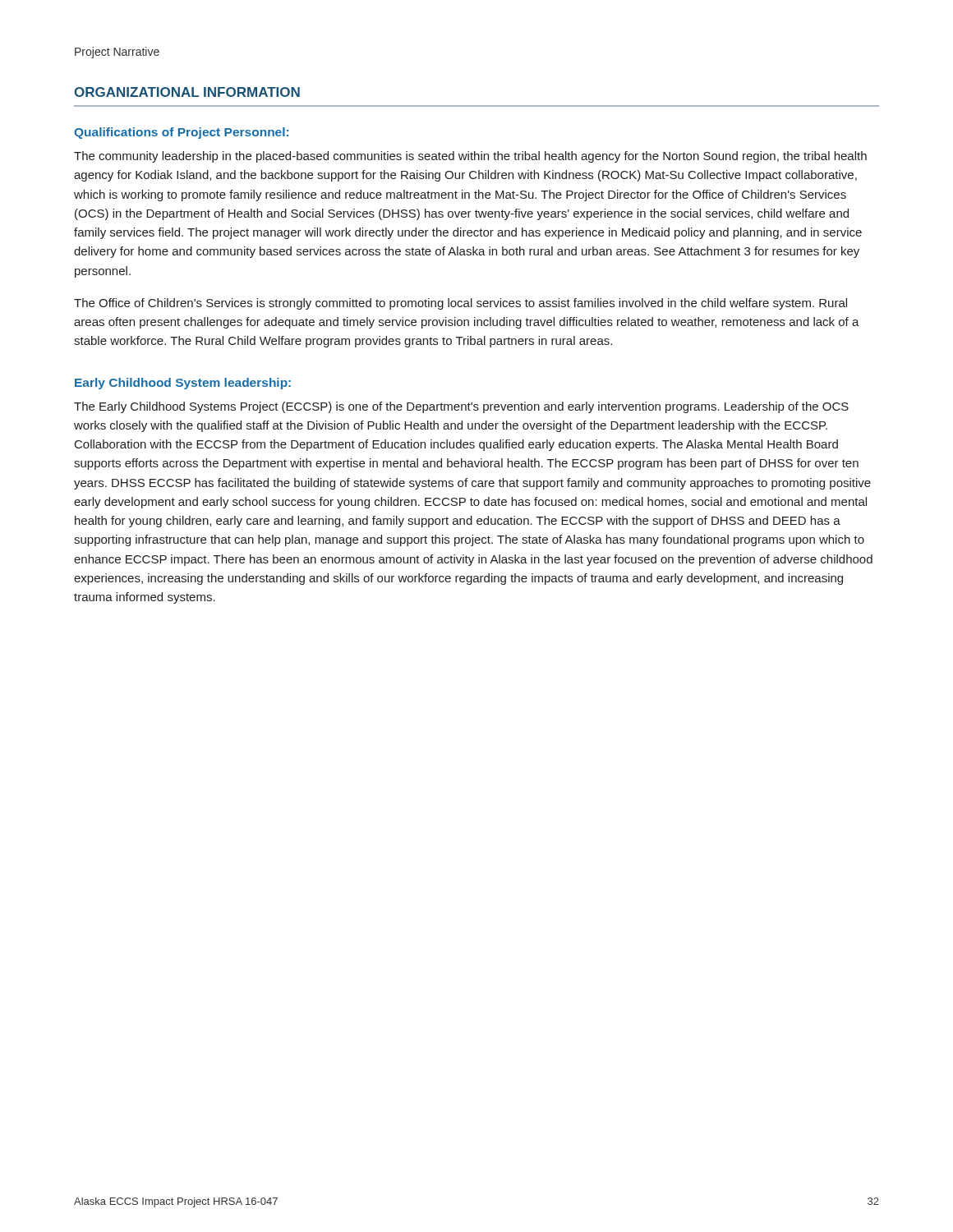The width and height of the screenshot is (953, 1232).
Task: Point to "Qualifications of Project Personnel:"
Action: click(x=182, y=132)
